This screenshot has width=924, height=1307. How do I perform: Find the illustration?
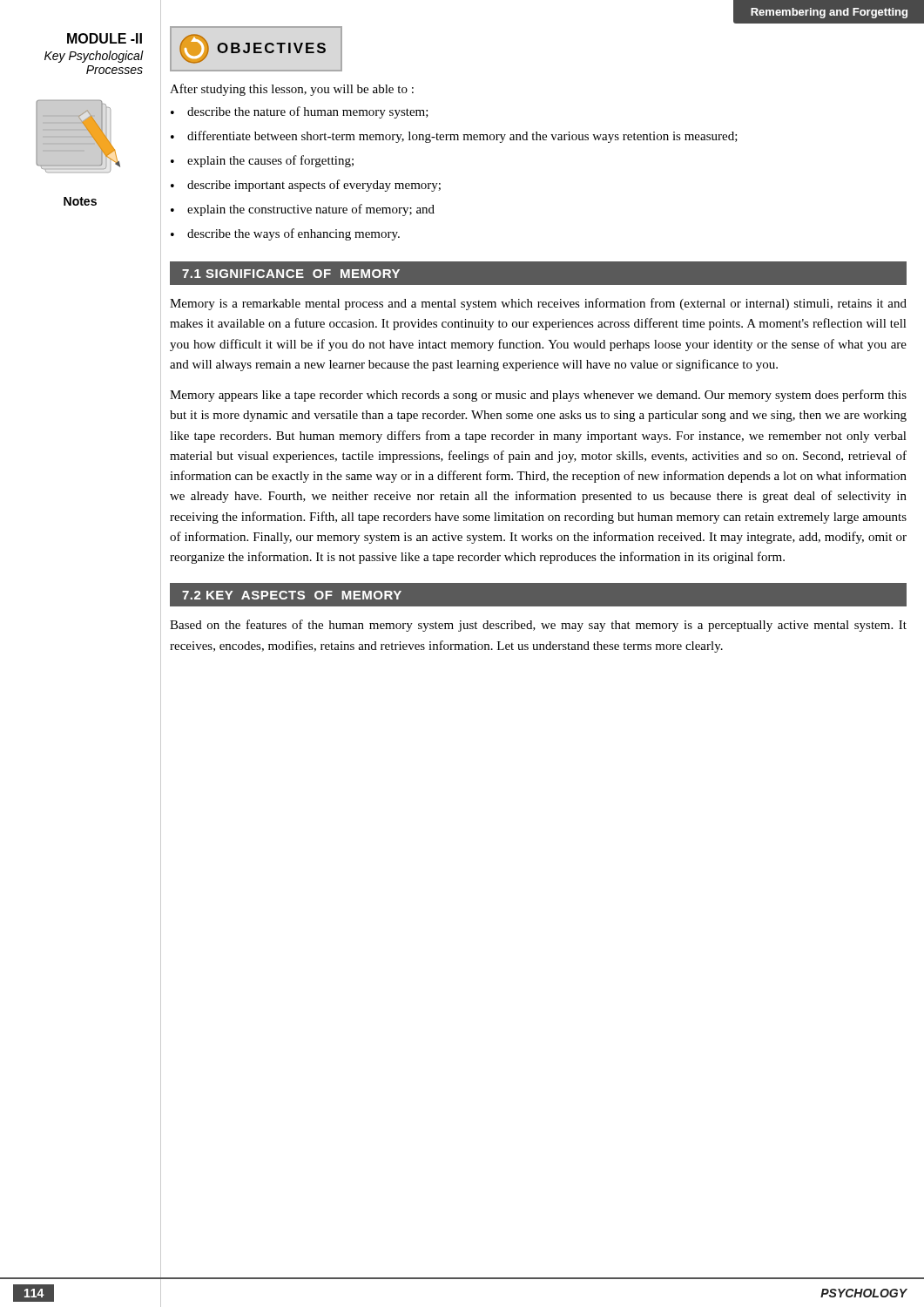pyautogui.click(x=80, y=138)
